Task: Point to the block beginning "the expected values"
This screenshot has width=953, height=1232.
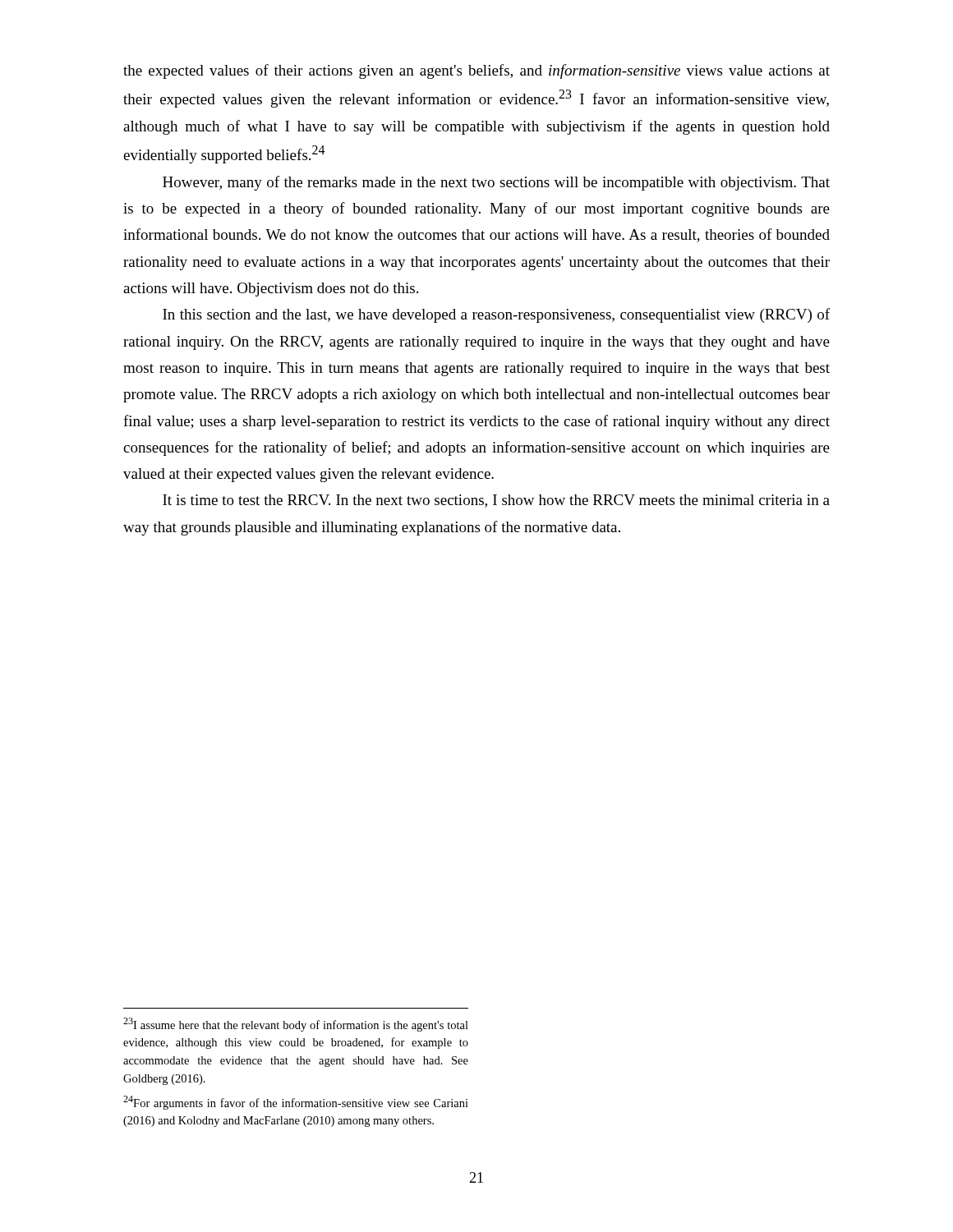Action: pos(476,113)
